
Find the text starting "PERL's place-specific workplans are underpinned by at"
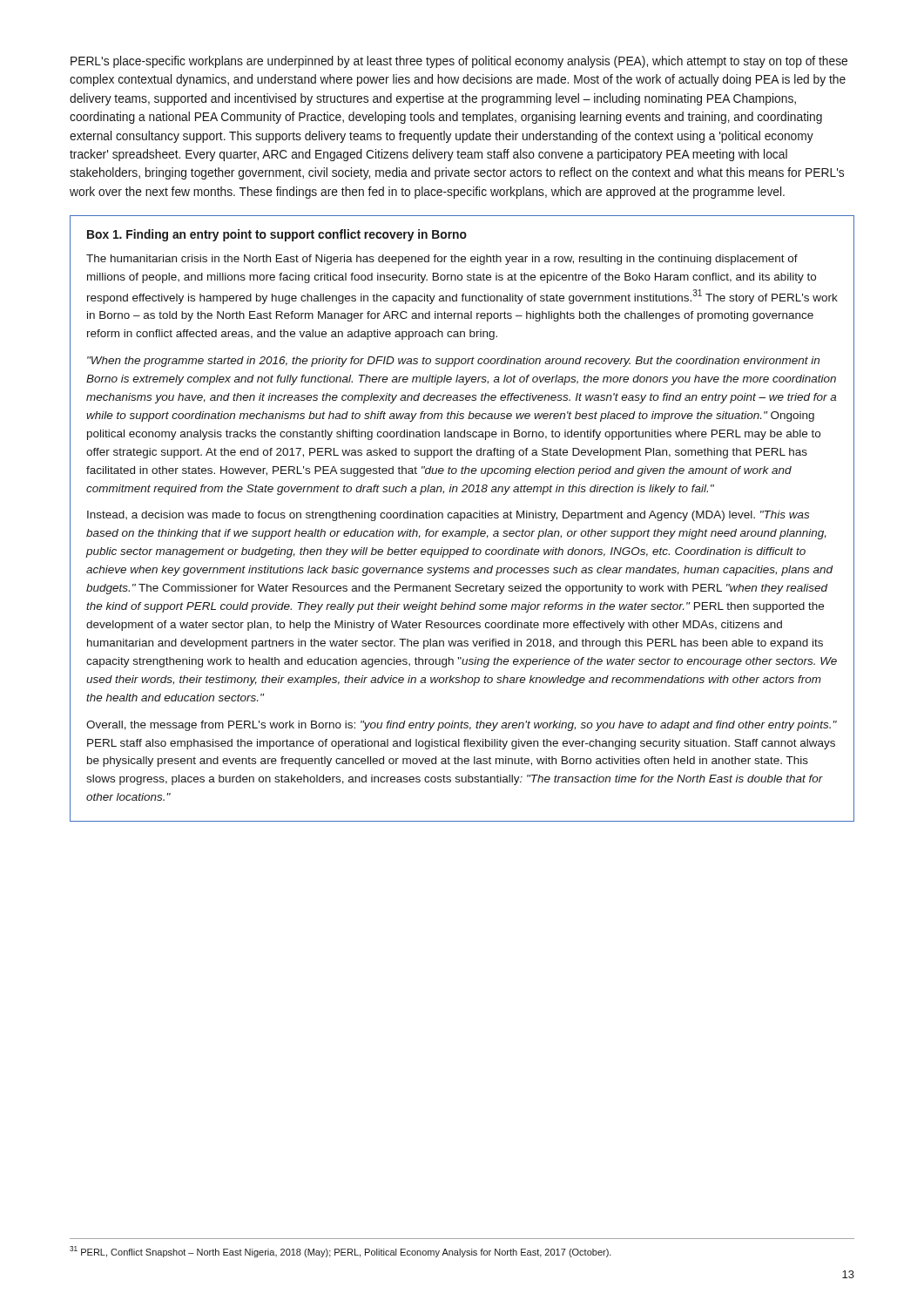coord(459,127)
